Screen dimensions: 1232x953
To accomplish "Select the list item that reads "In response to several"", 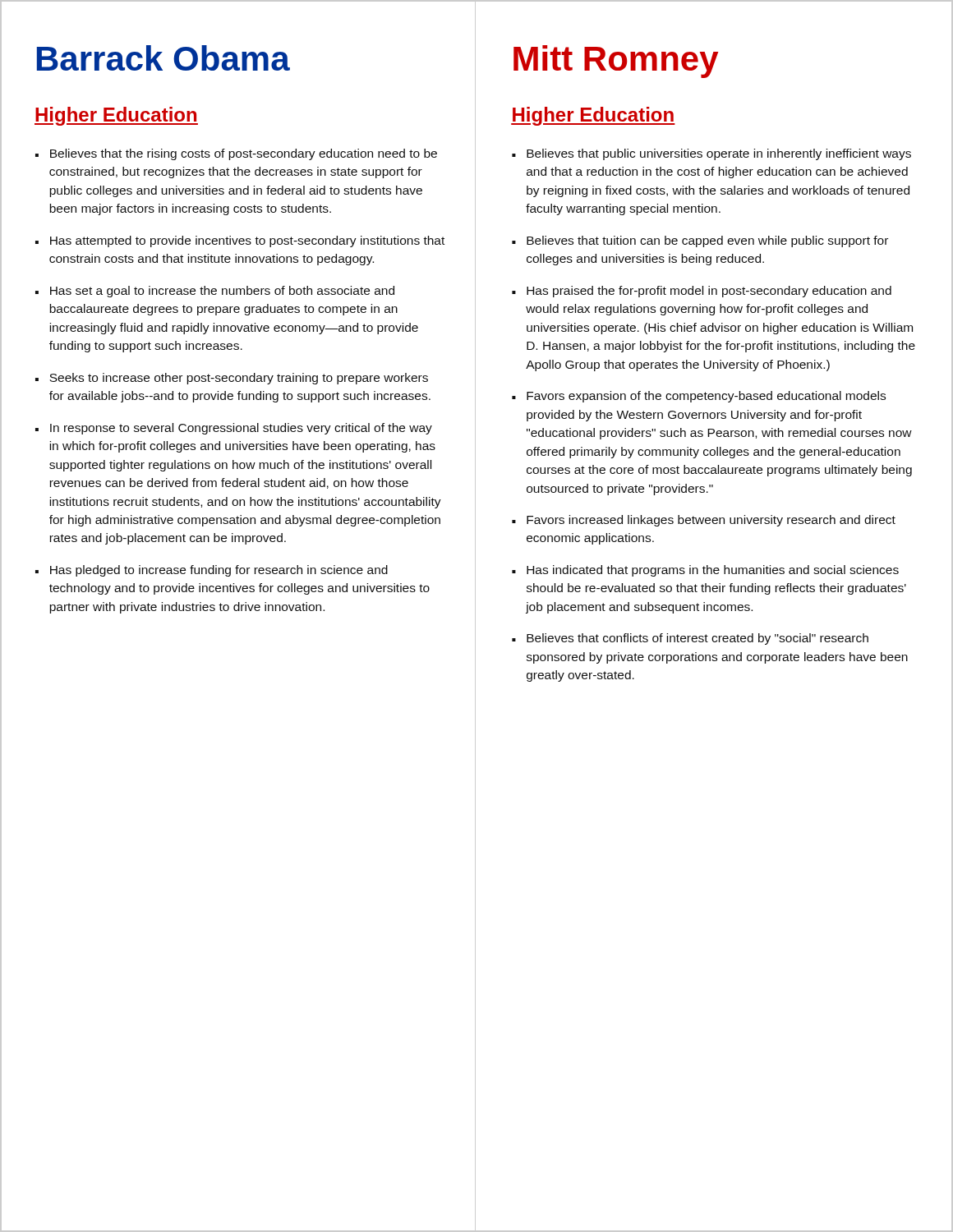I will [x=247, y=483].
